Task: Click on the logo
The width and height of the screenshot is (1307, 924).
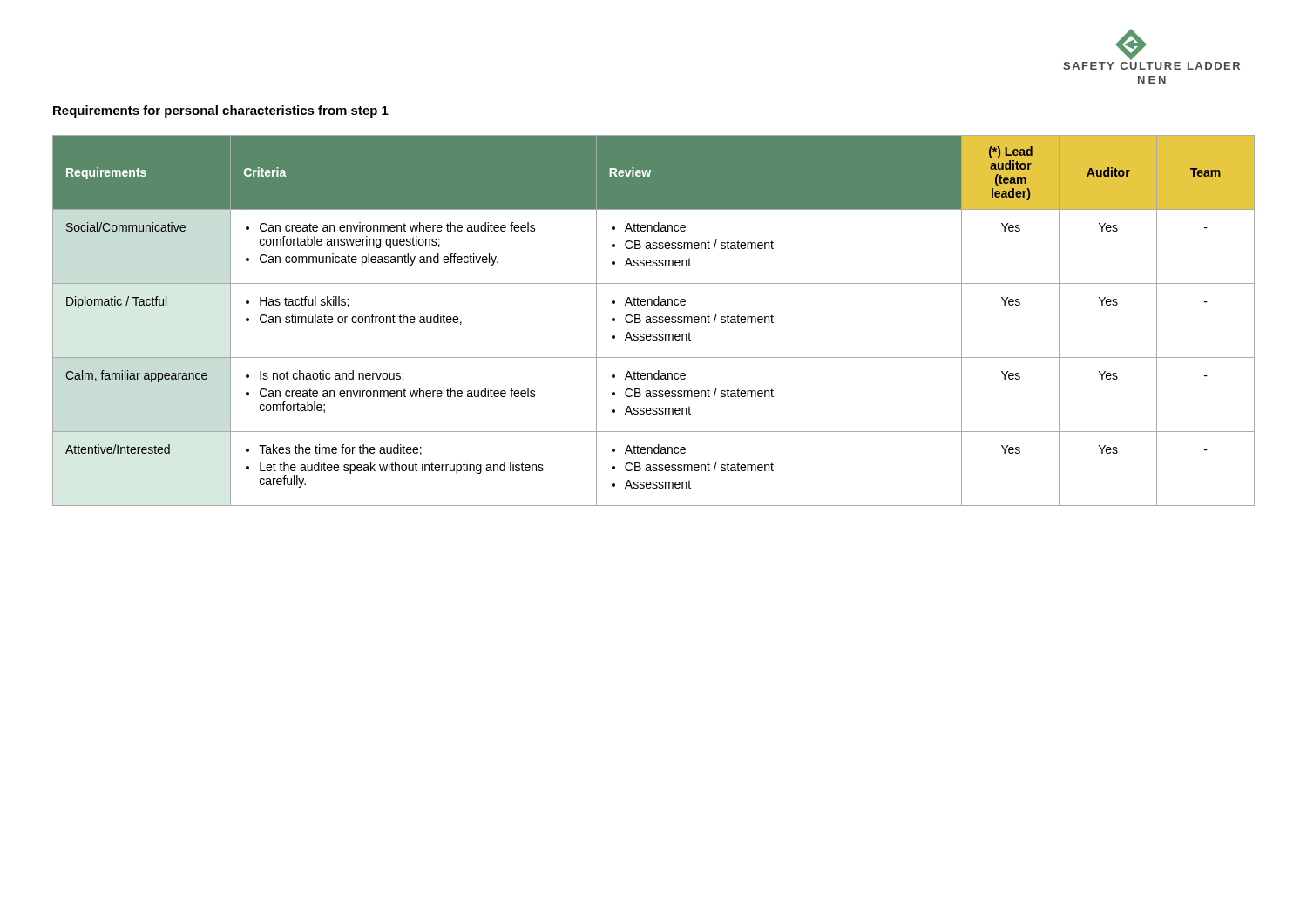Action: pos(1159,55)
